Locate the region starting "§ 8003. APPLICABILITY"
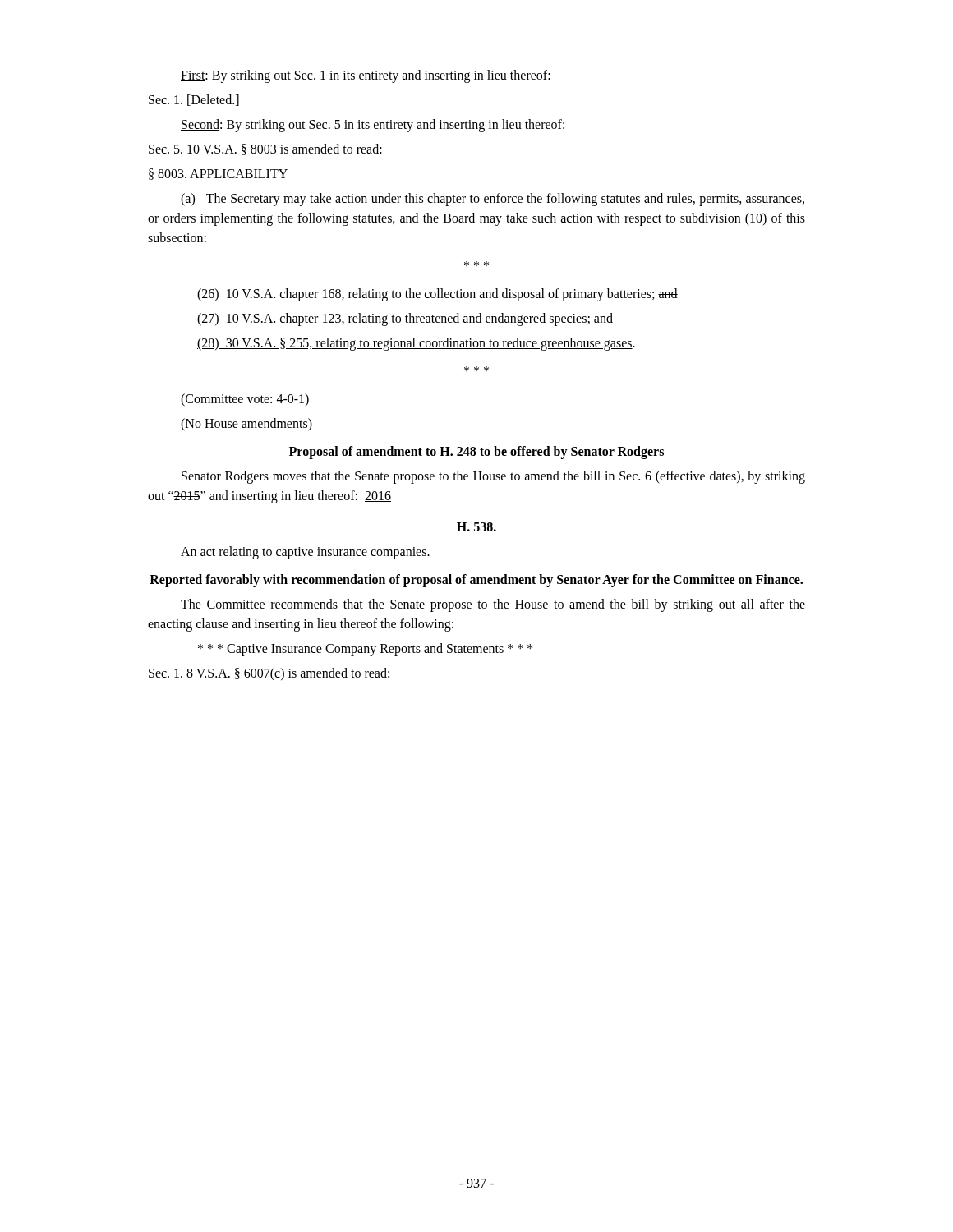This screenshot has width=953, height=1232. (218, 174)
